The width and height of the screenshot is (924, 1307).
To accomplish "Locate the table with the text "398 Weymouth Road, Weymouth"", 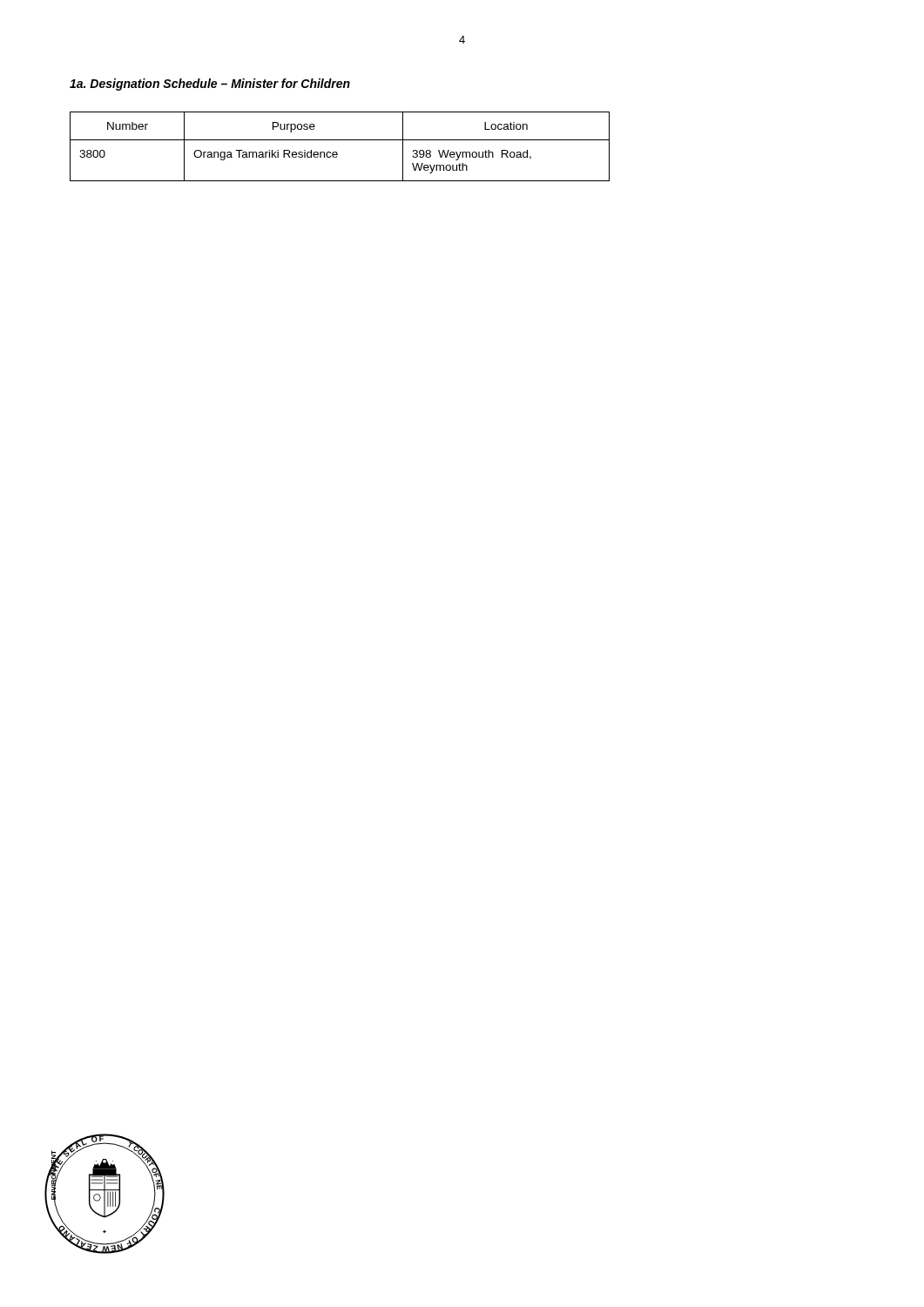I will [x=340, y=146].
